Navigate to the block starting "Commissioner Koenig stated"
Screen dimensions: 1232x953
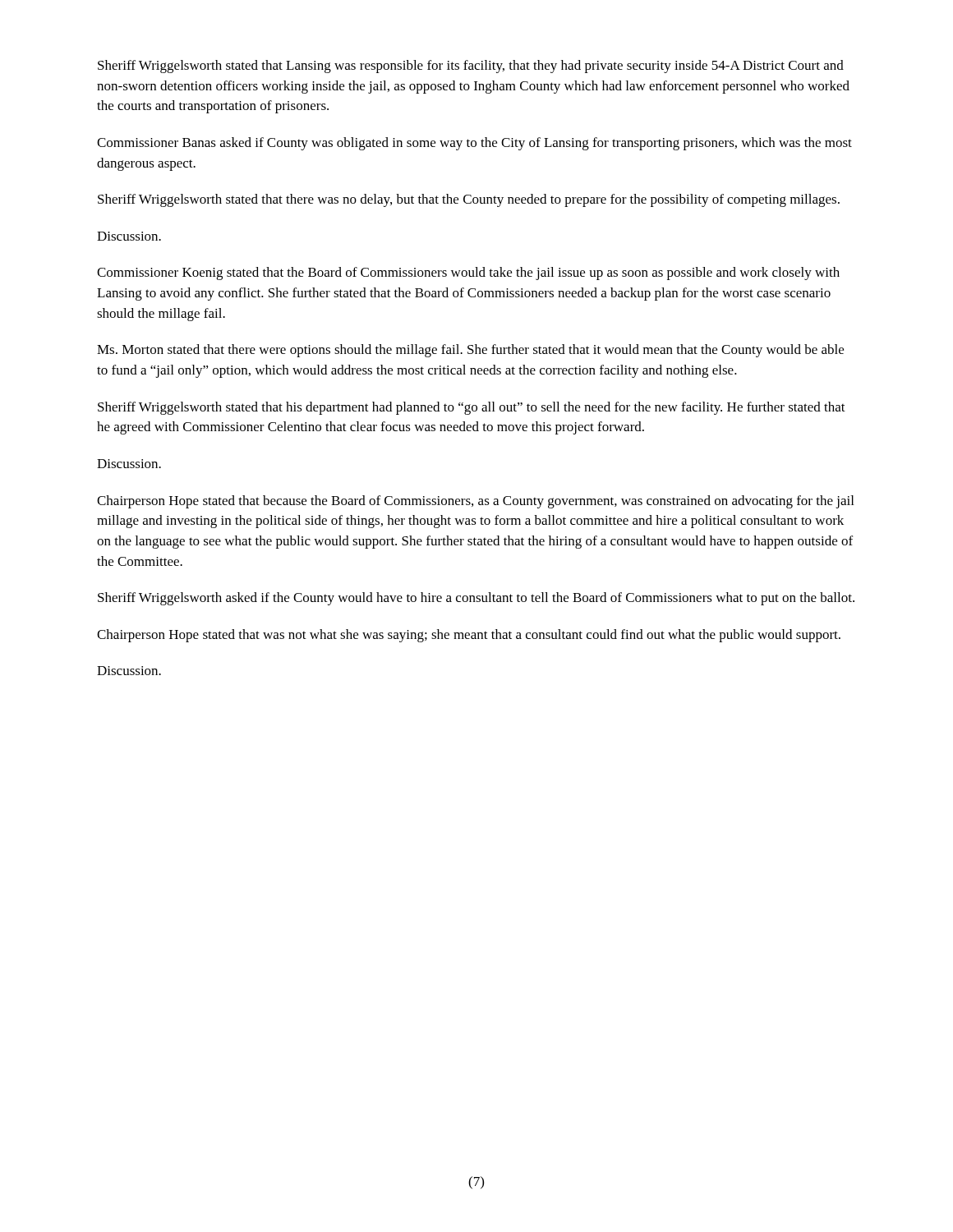pos(468,293)
